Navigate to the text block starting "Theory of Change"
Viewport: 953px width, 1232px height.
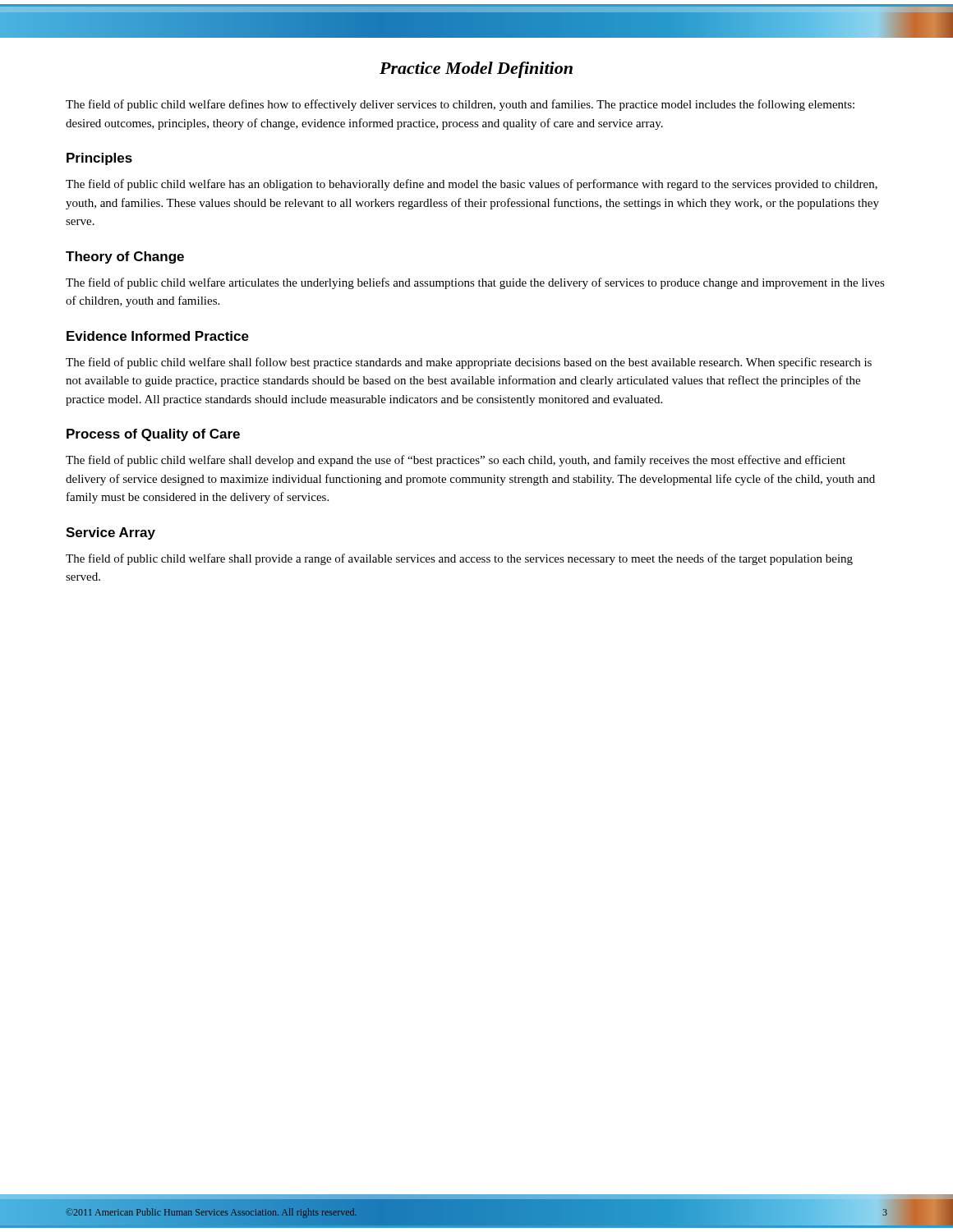pyautogui.click(x=125, y=256)
